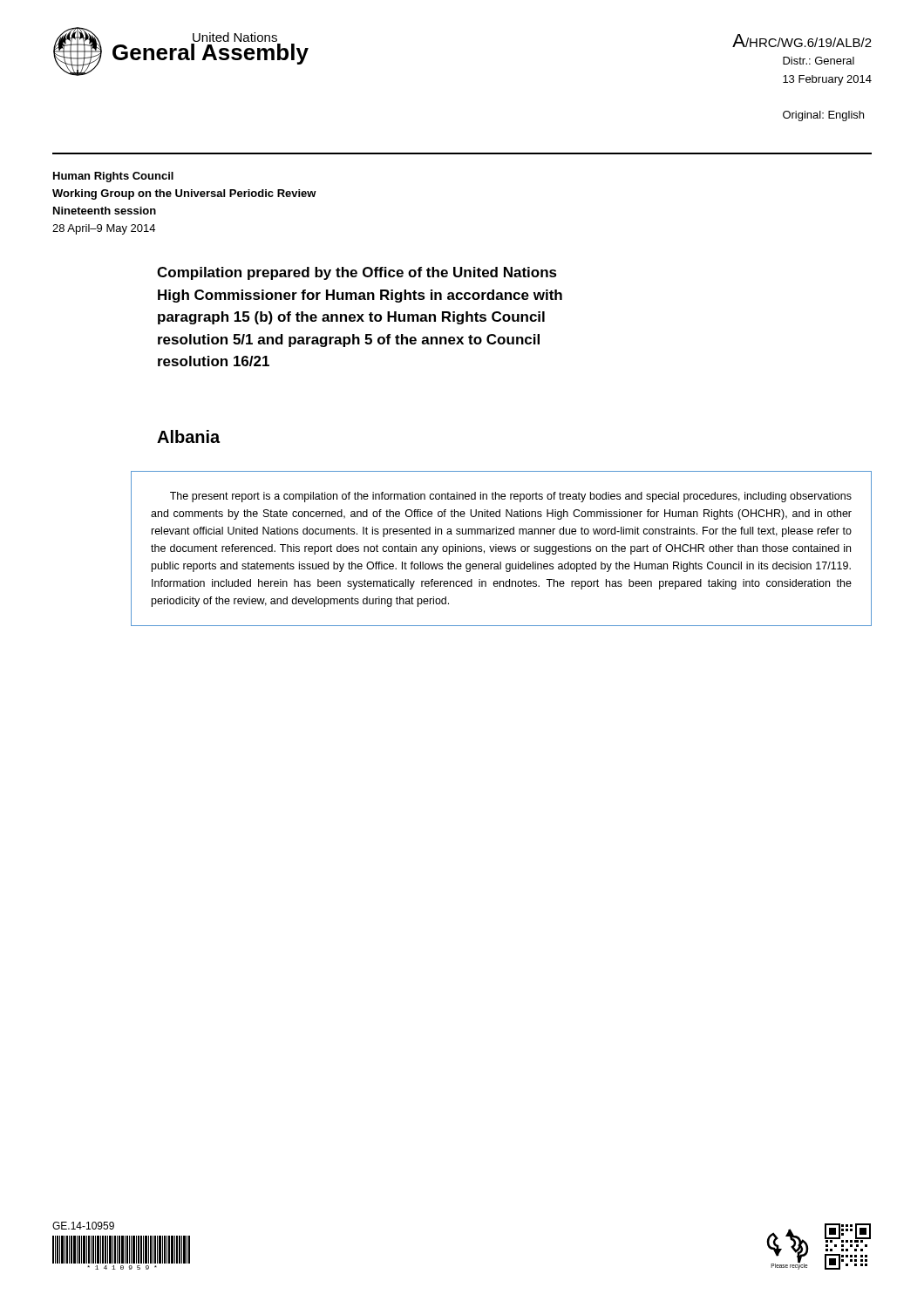Locate the text block starting "Compilation prepared by the"
This screenshot has height=1308, width=924.
pos(360,317)
